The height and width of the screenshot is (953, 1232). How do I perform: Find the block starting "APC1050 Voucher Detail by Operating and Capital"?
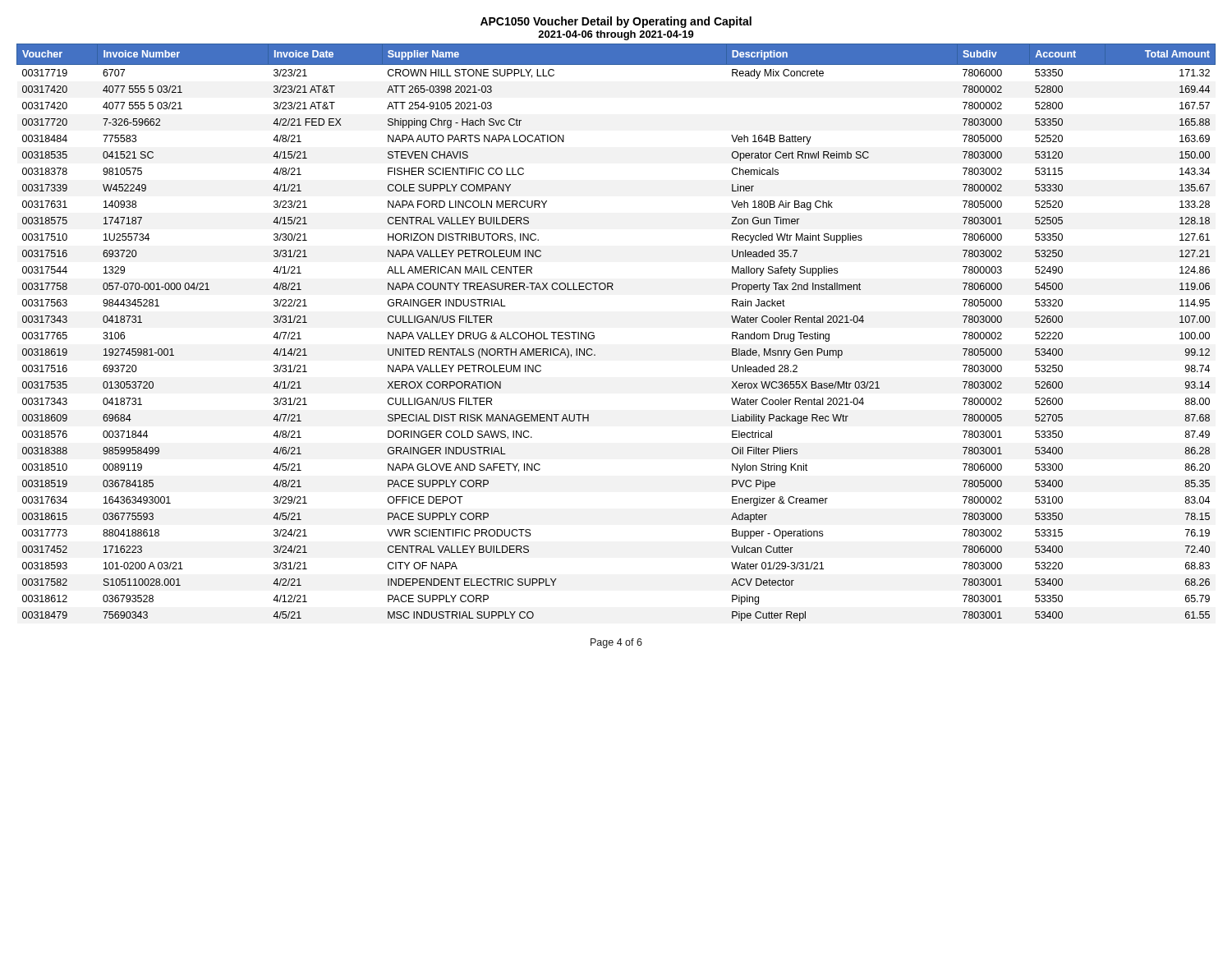[x=616, y=27]
